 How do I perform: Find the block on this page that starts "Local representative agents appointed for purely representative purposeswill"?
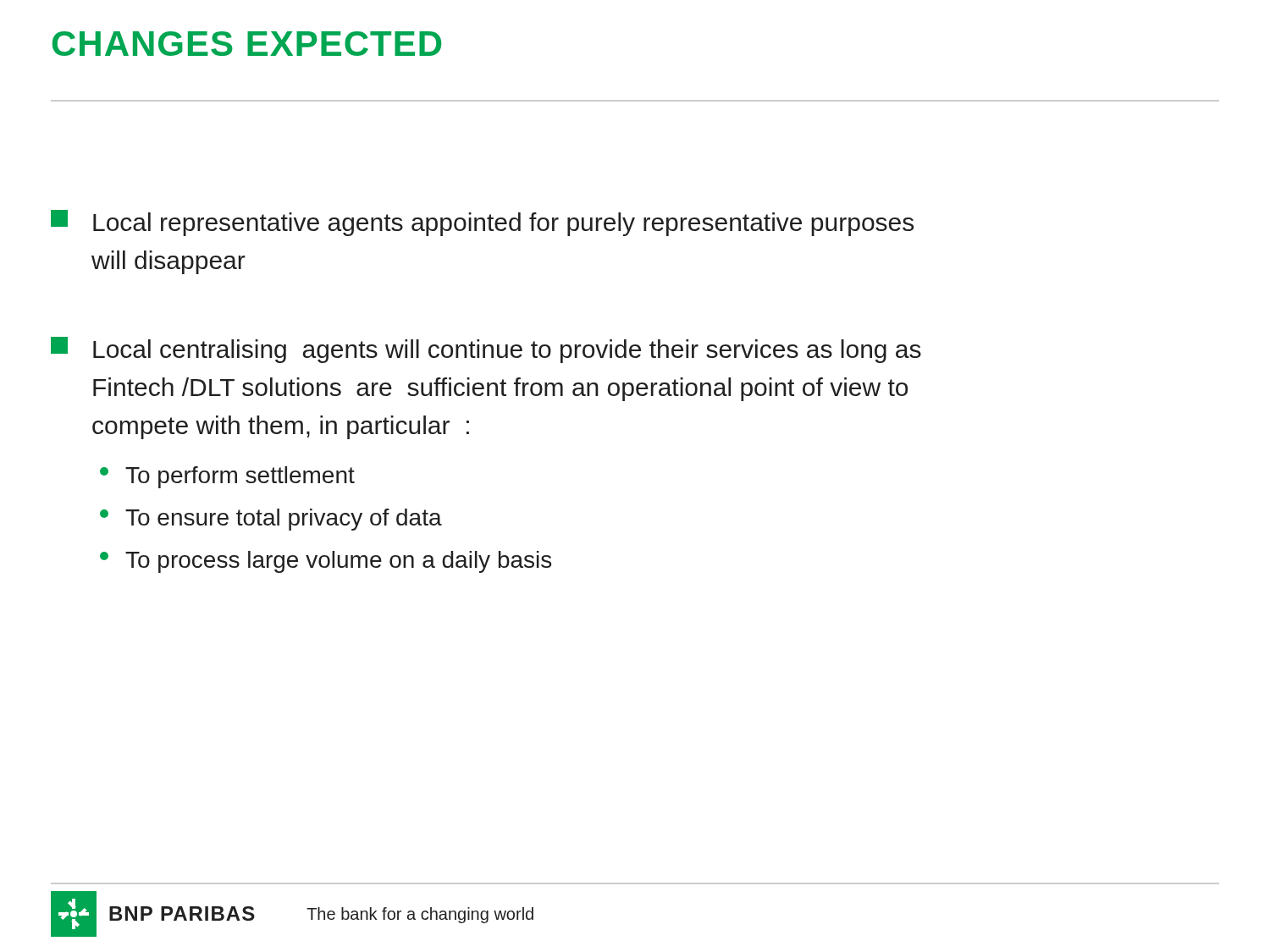pyautogui.click(x=483, y=241)
